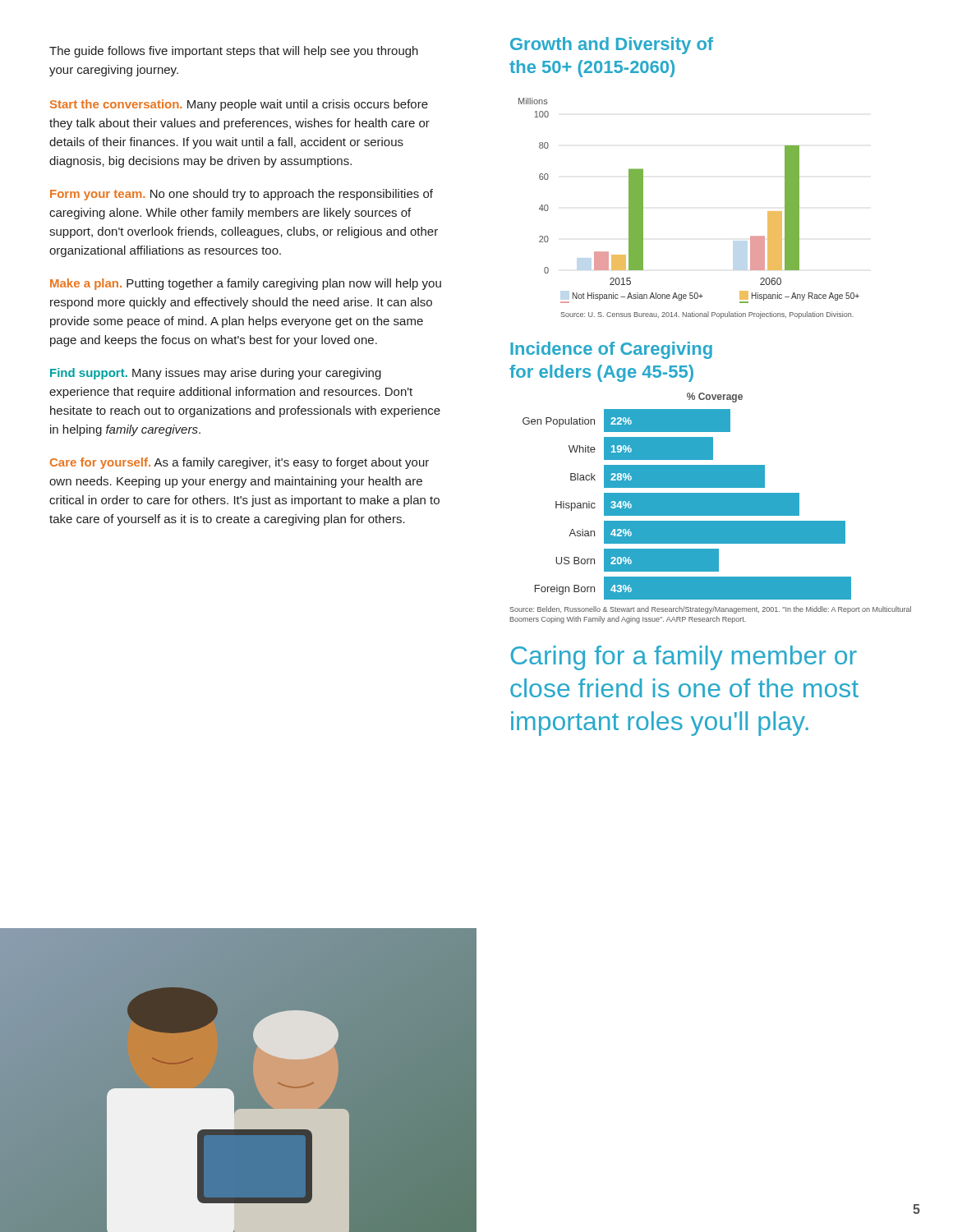953x1232 pixels.
Task: Click on the footnote containing "Source: U. S. Census Bureau, 2014."
Action: click(707, 315)
